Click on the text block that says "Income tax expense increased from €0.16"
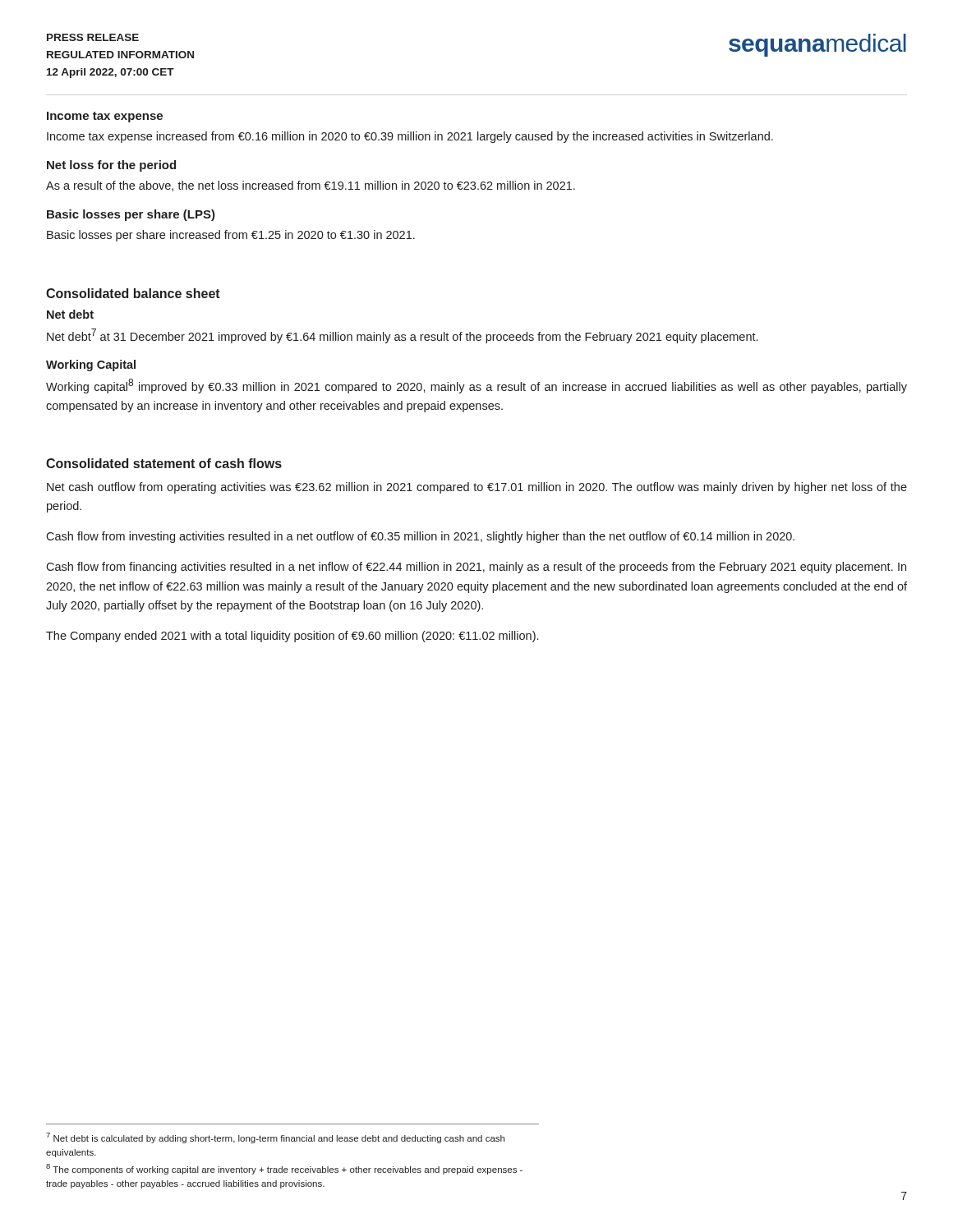953x1232 pixels. [x=410, y=136]
